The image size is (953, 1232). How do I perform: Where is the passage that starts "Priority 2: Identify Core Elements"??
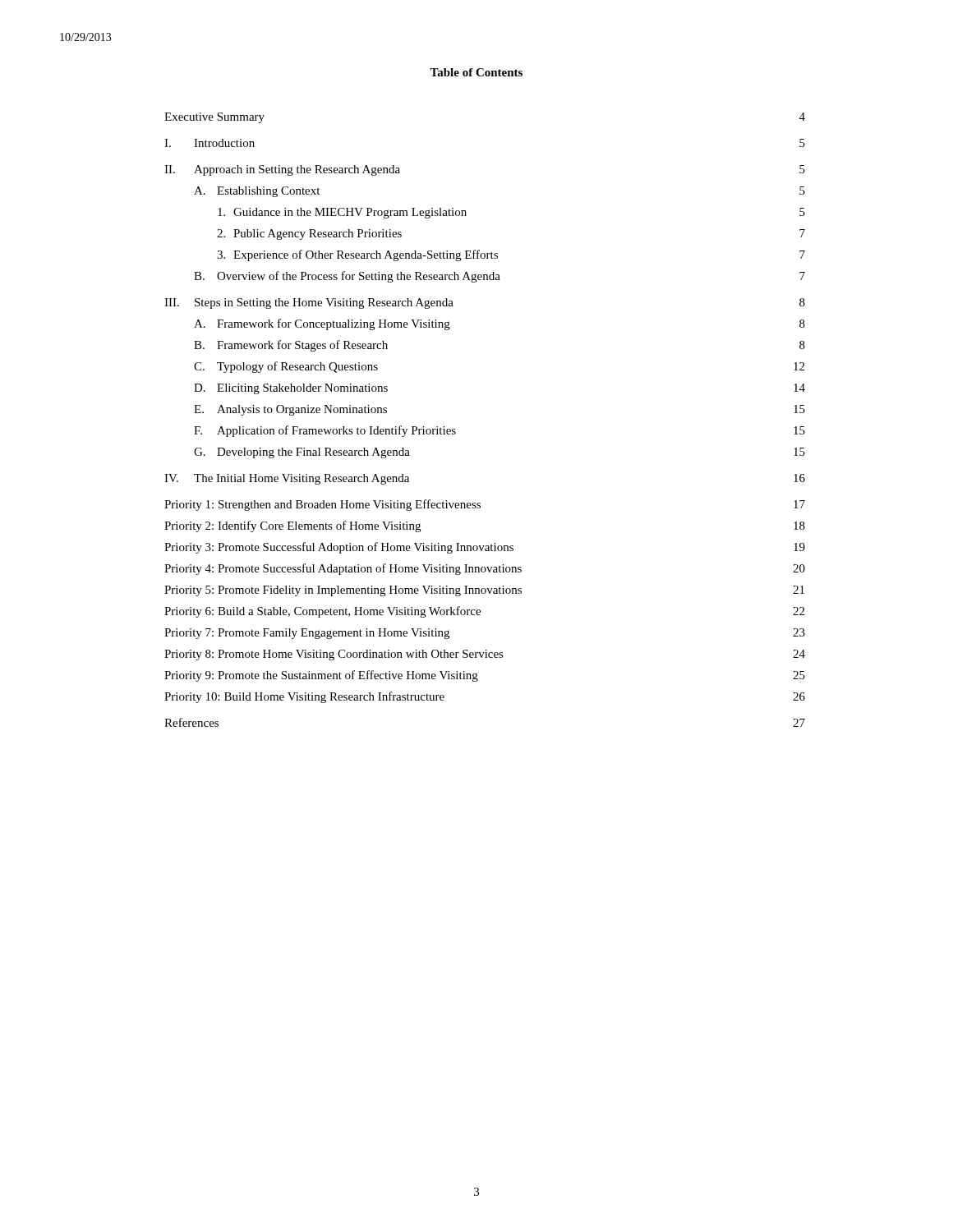click(x=290, y=526)
